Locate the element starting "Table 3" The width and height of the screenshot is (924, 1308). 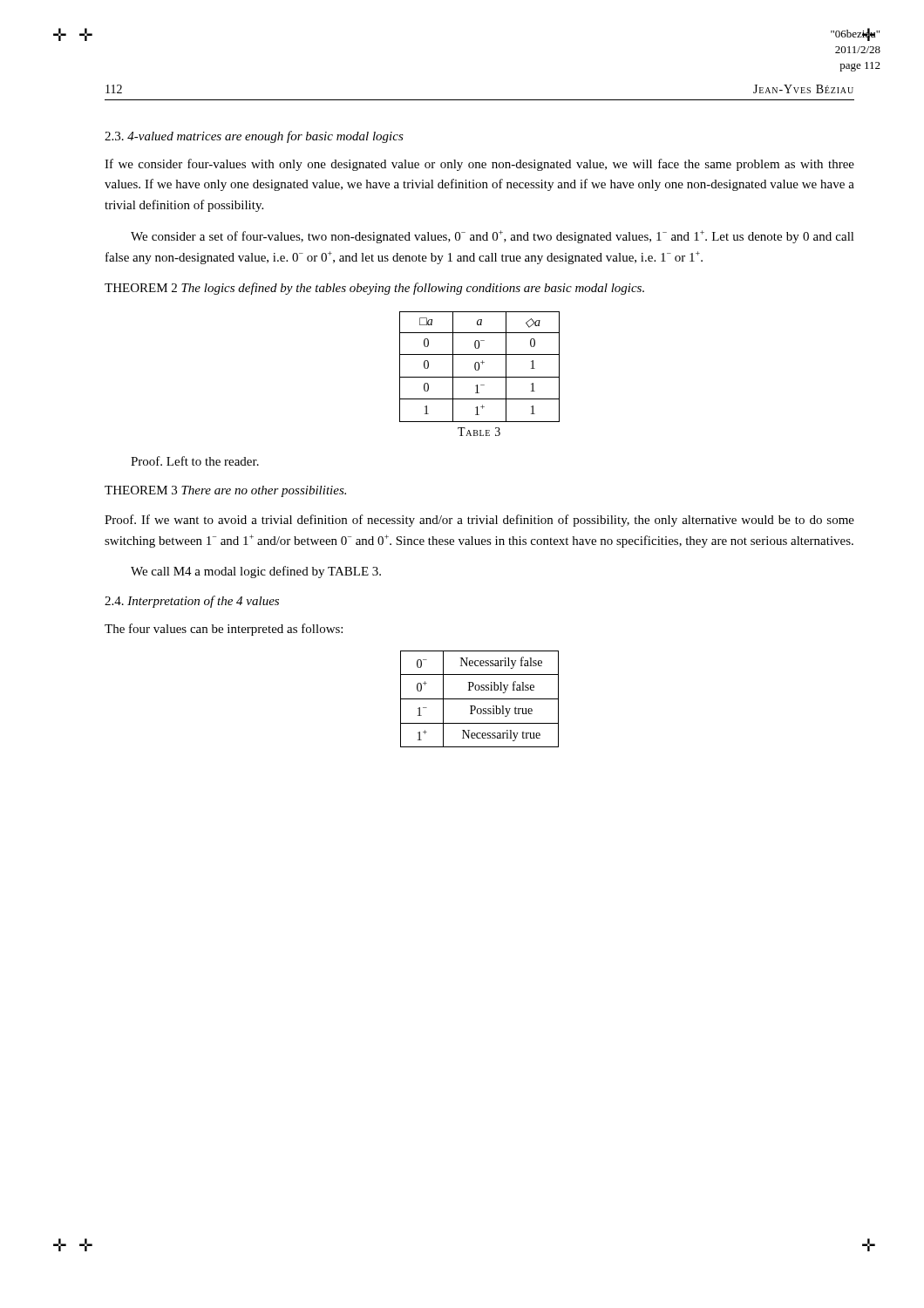point(479,432)
